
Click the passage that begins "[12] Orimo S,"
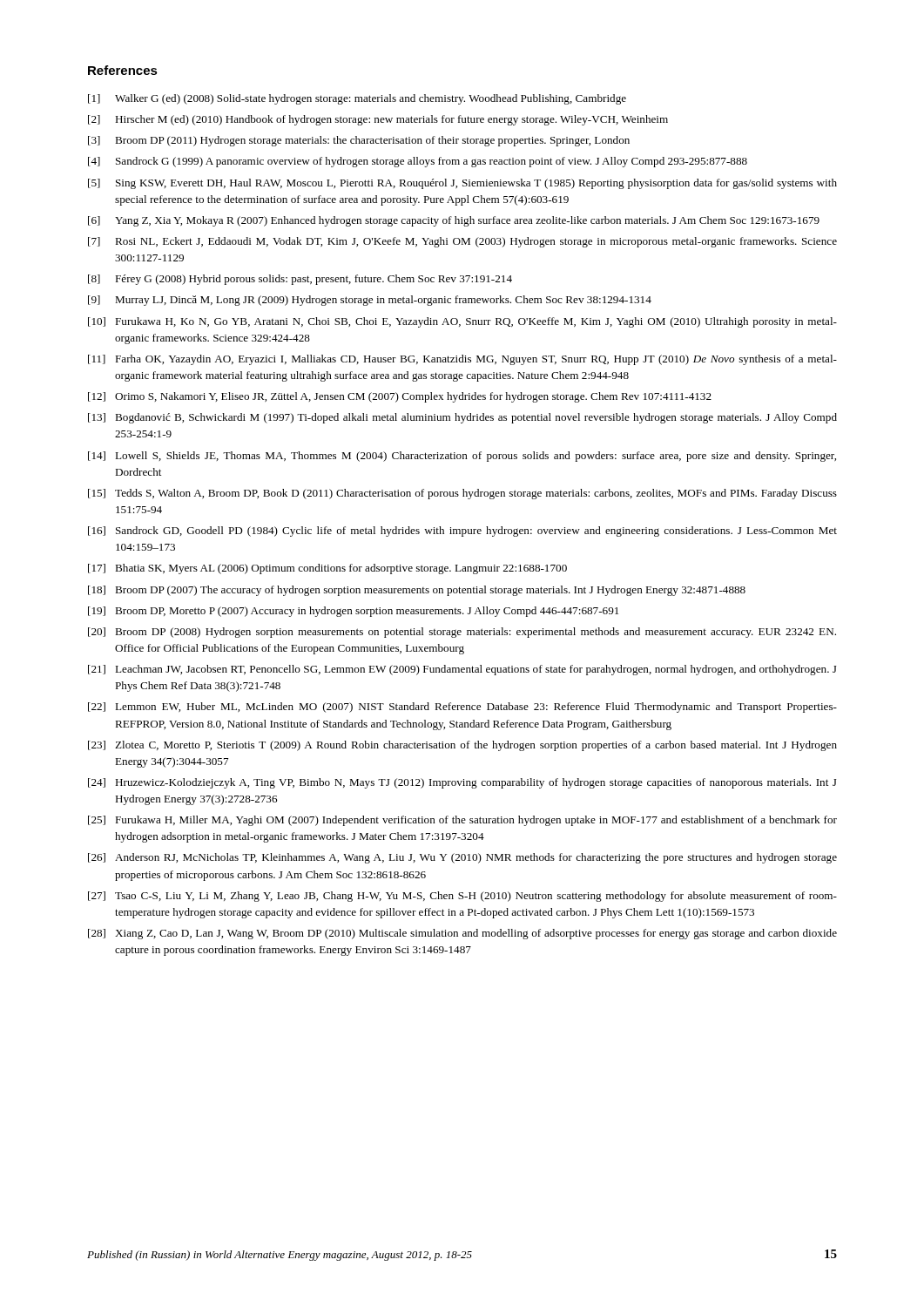(x=462, y=396)
